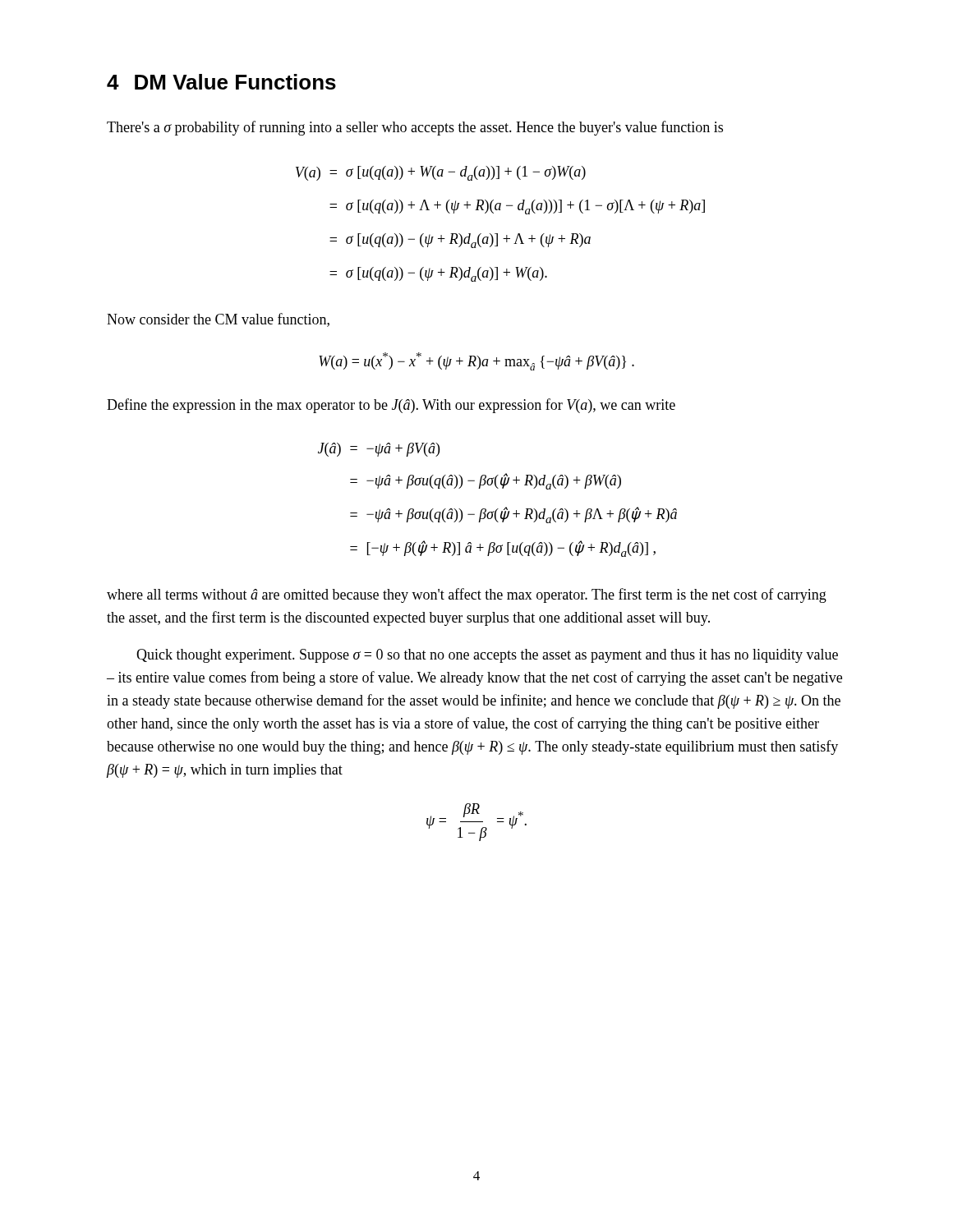
Task: Where is the formula that starts "J(â) = −ψâ +"?
Action: pyautogui.click(x=476, y=499)
